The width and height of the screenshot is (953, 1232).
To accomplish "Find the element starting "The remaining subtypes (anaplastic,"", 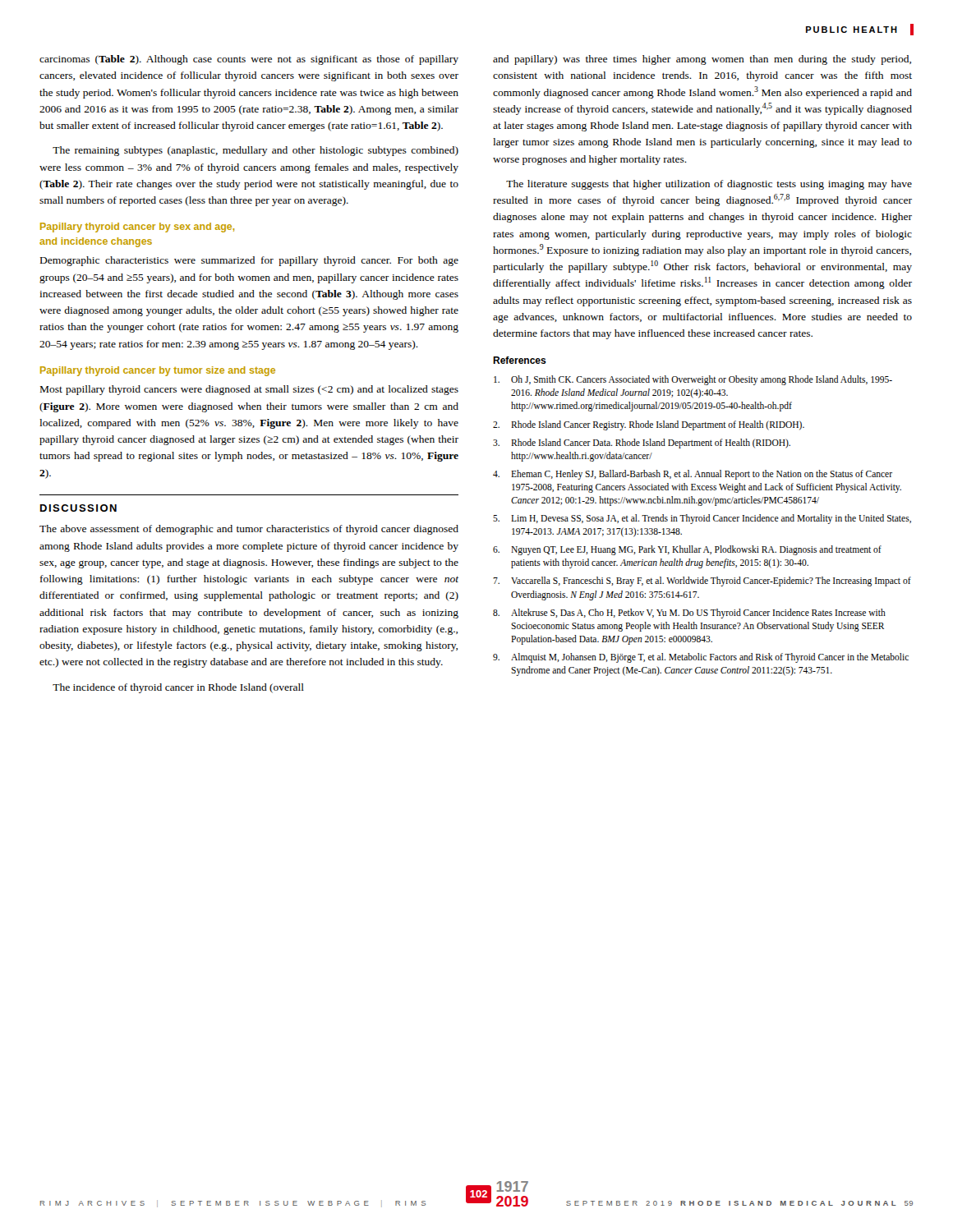I will (x=249, y=176).
